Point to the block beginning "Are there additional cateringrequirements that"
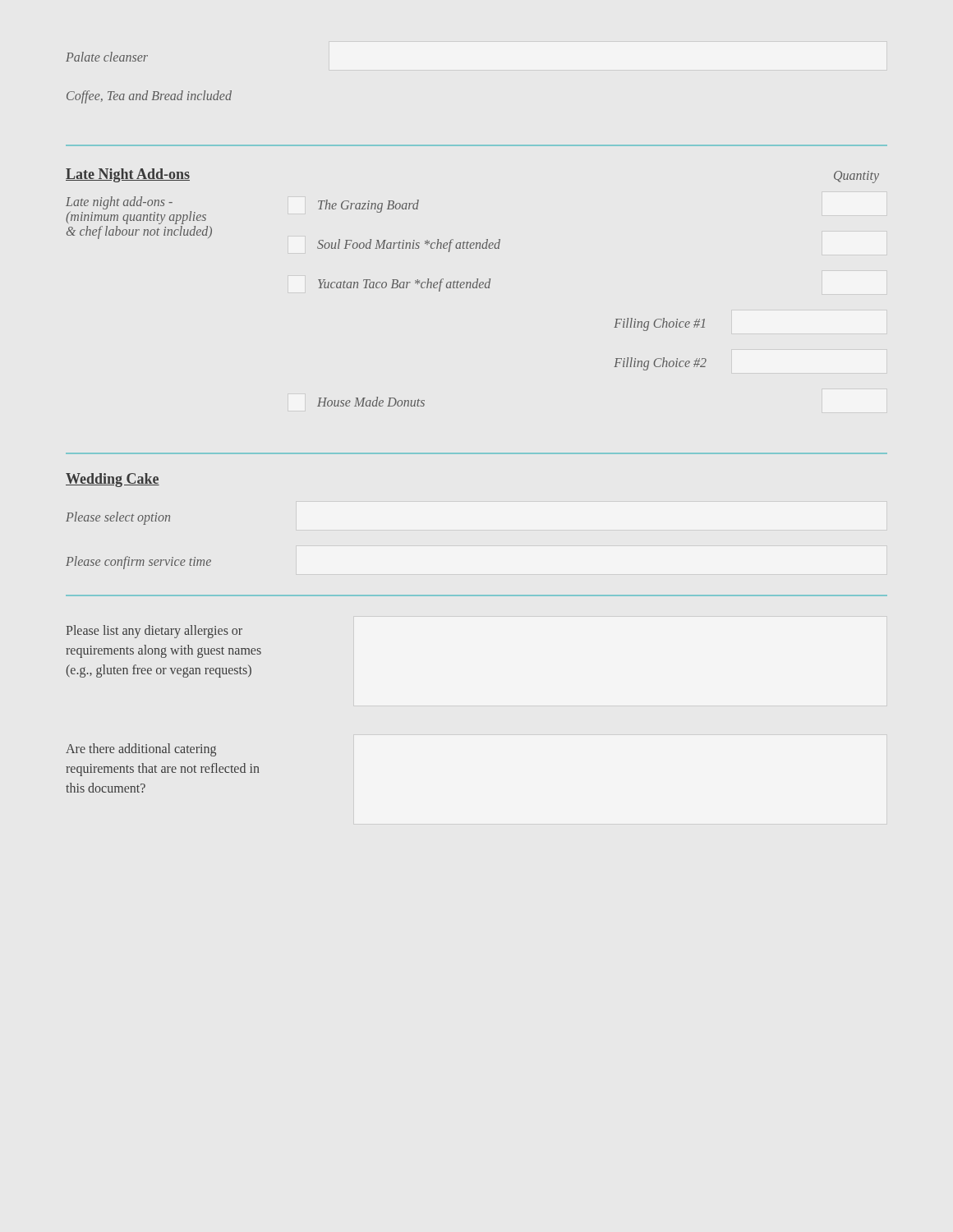953x1232 pixels. pos(163,768)
